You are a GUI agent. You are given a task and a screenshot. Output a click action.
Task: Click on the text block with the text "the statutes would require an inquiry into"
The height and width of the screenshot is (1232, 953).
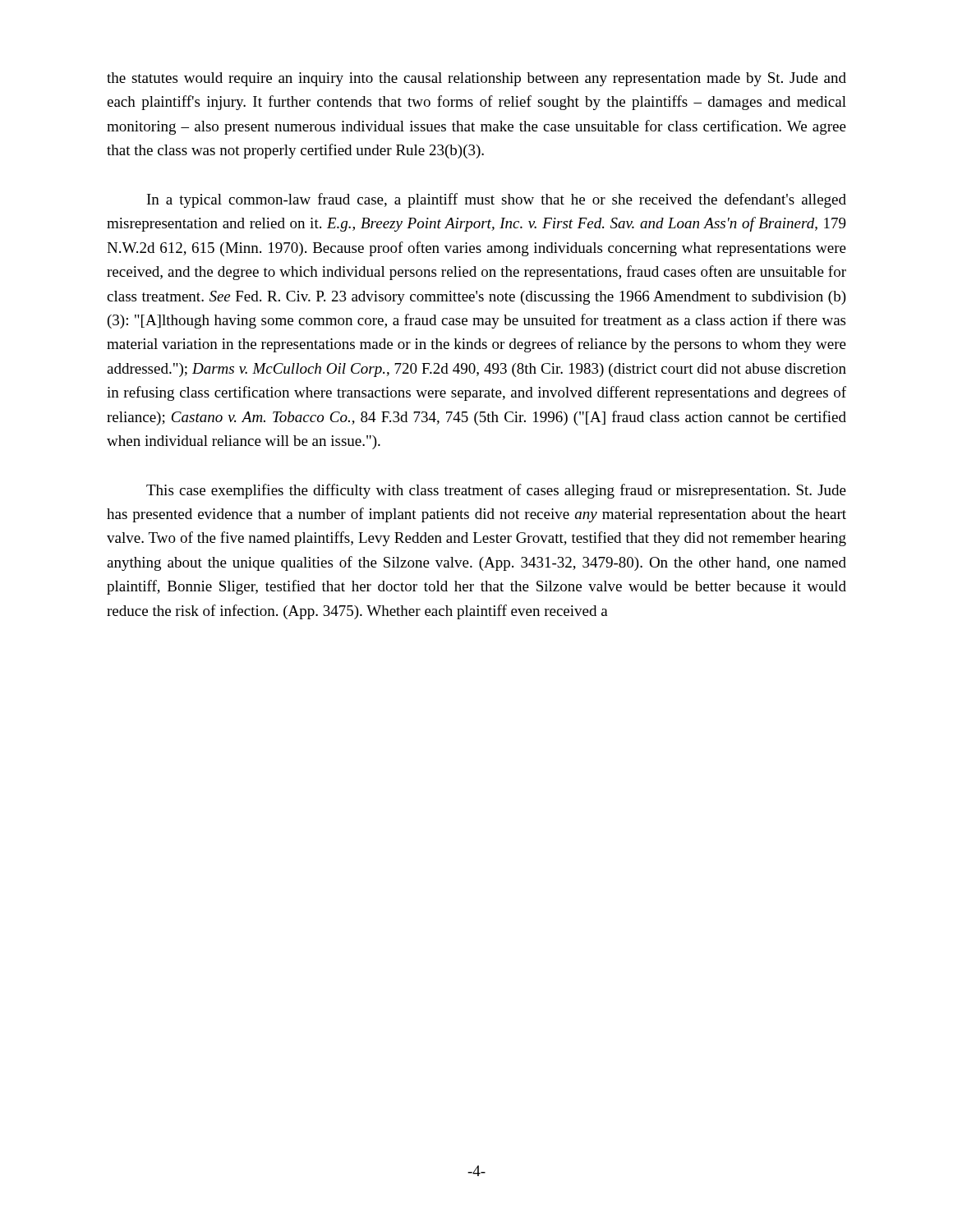point(476,114)
